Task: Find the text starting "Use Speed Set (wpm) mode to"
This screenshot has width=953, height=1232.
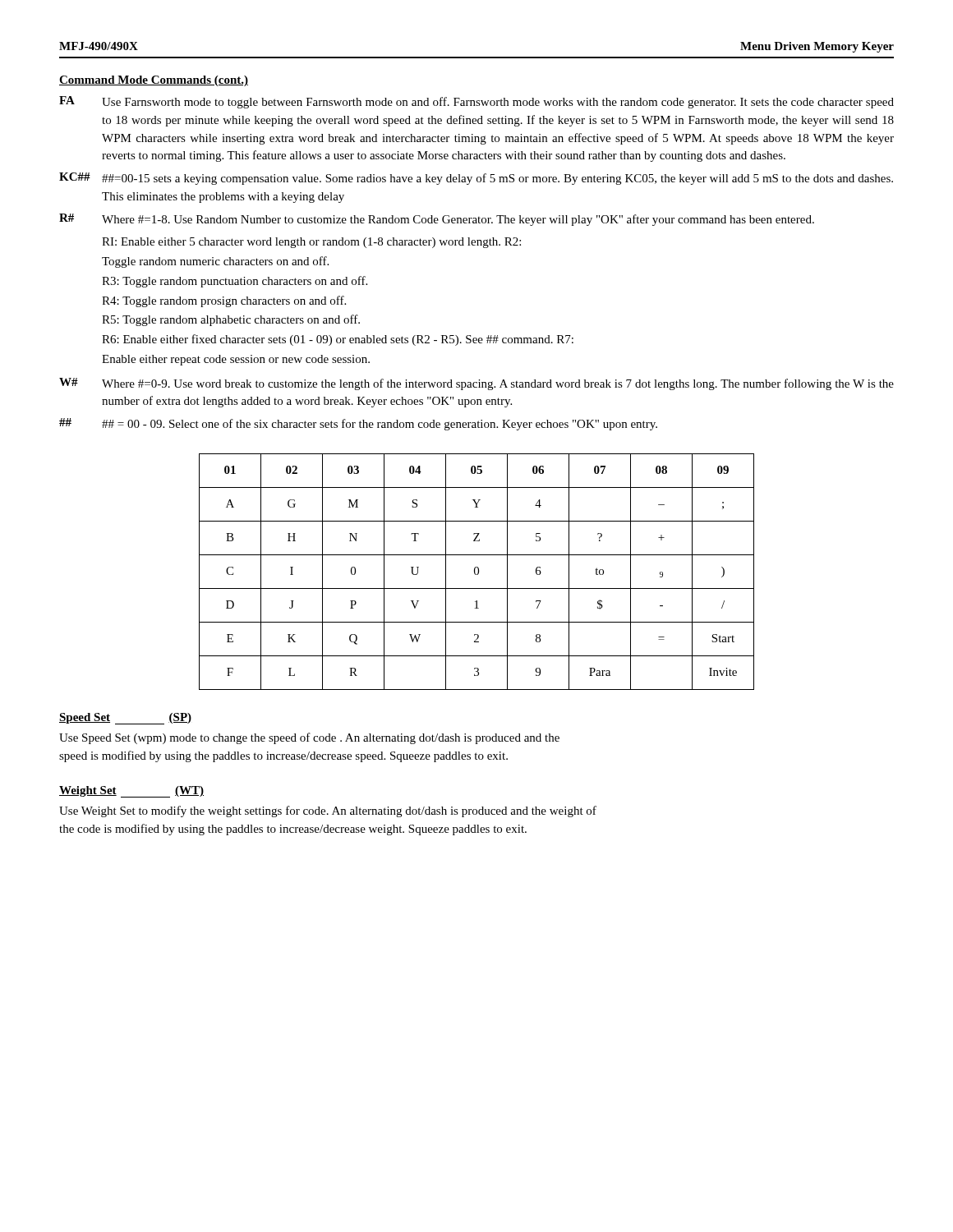Action: tap(476, 747)
